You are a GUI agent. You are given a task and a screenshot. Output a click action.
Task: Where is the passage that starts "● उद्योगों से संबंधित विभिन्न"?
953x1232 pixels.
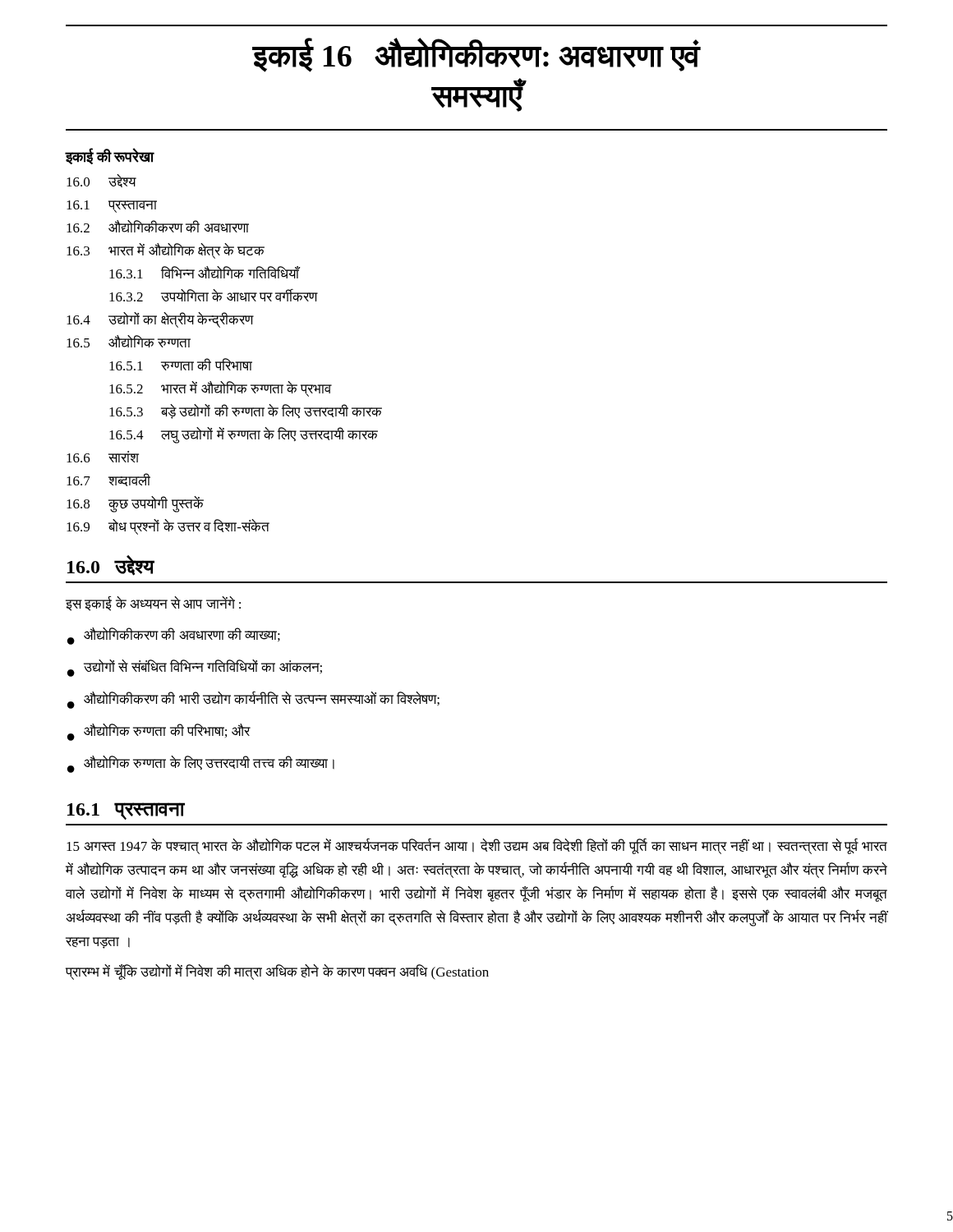click(x=194, y=671)
